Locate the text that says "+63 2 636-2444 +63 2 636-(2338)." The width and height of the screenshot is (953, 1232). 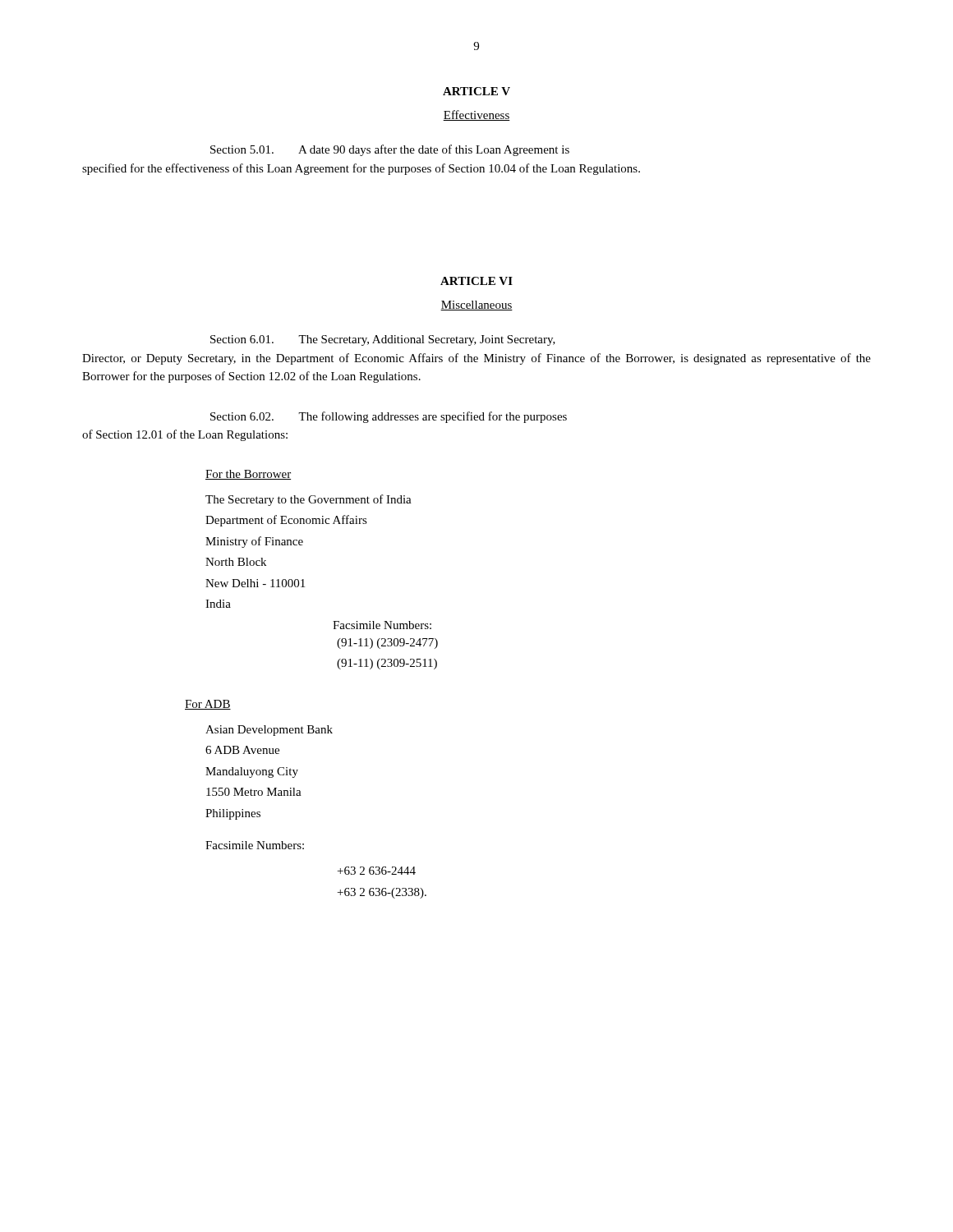382,881
